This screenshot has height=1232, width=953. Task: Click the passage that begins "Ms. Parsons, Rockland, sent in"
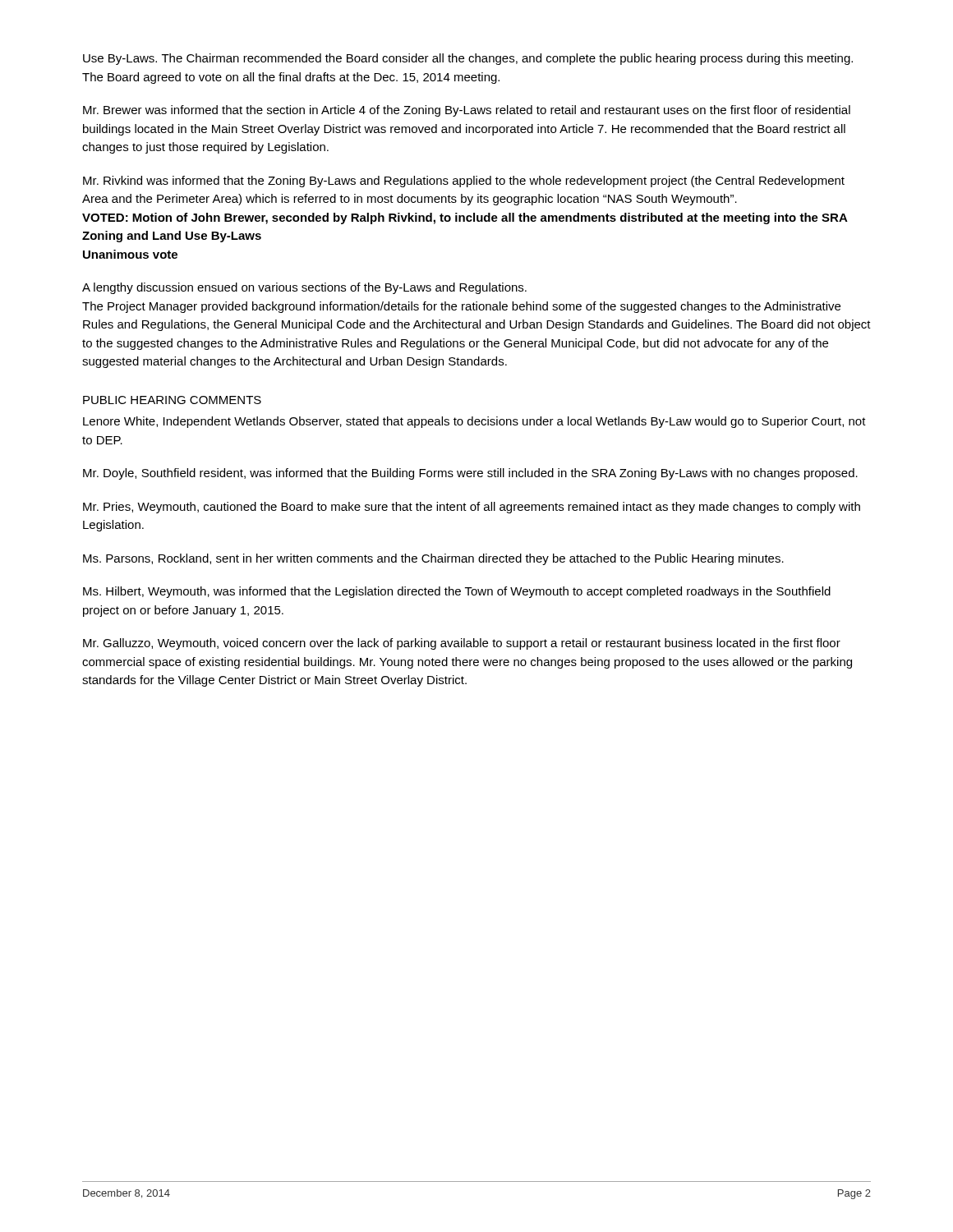point(433,558)
